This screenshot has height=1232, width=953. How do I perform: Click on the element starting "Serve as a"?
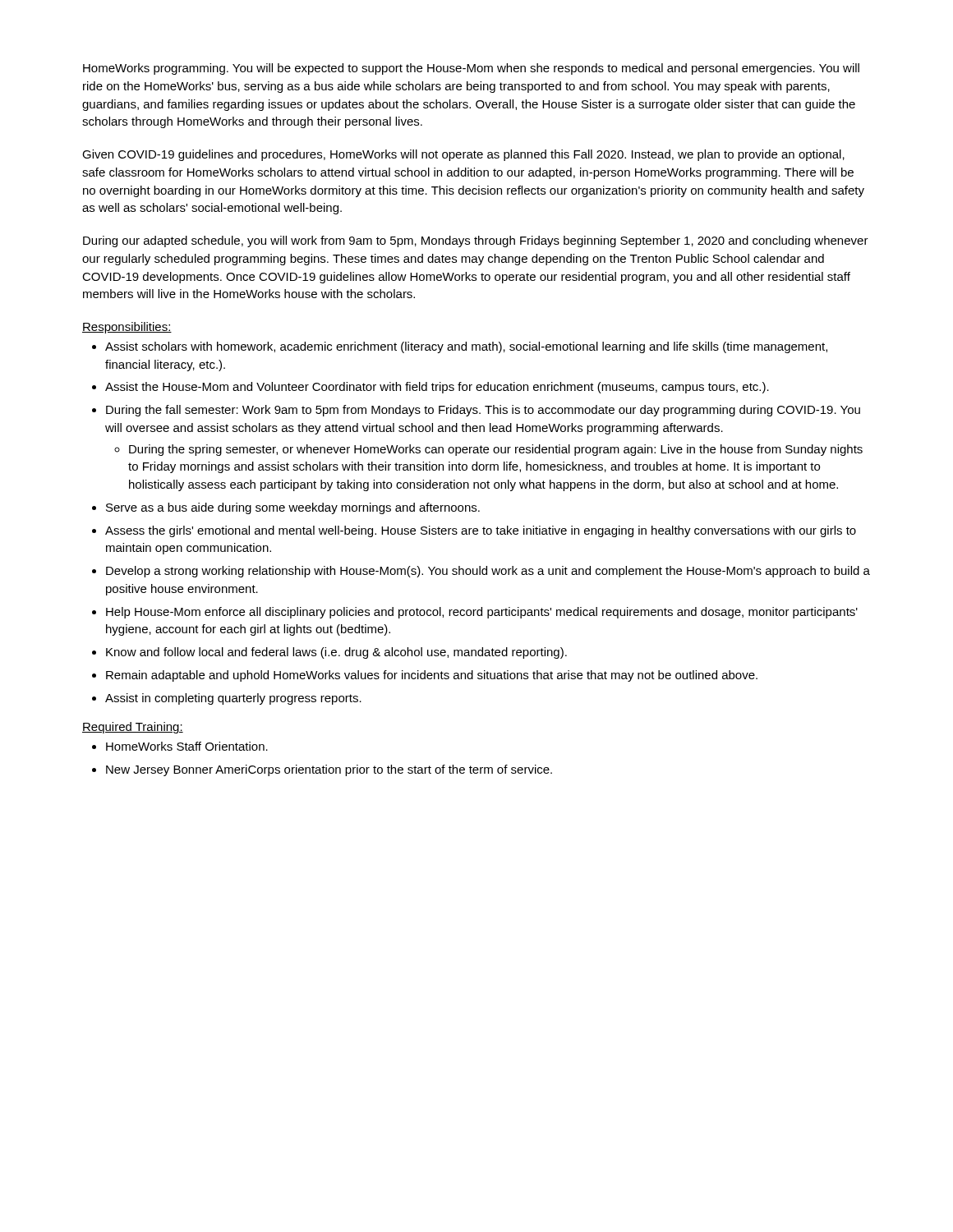coord(293,507)
